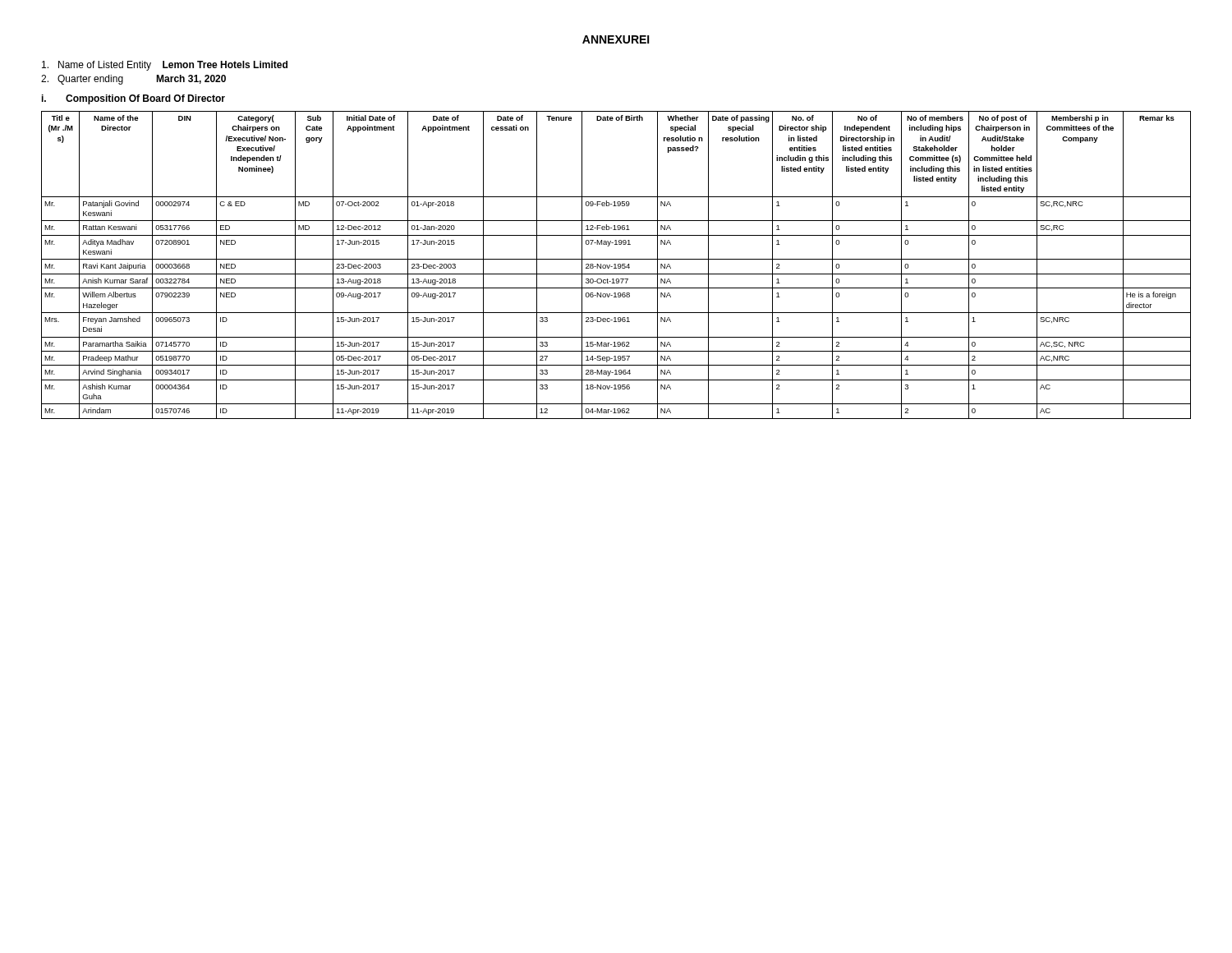Point to the block beginning "Name of Listed Entity Lemon"
1232x953 pixels.
(x=165, y=65)
